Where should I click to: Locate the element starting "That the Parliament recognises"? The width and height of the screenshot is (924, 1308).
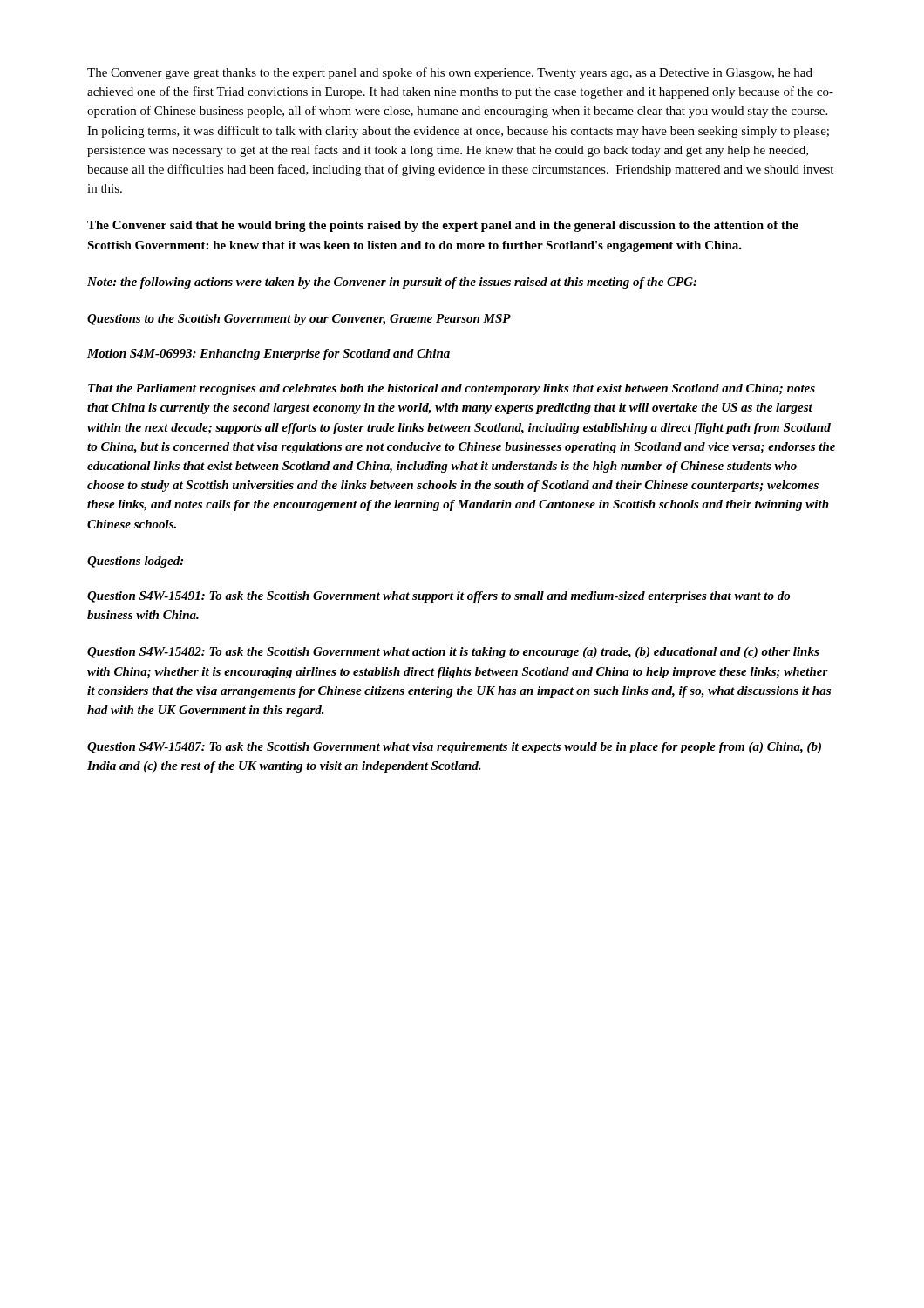coord(461,456)
